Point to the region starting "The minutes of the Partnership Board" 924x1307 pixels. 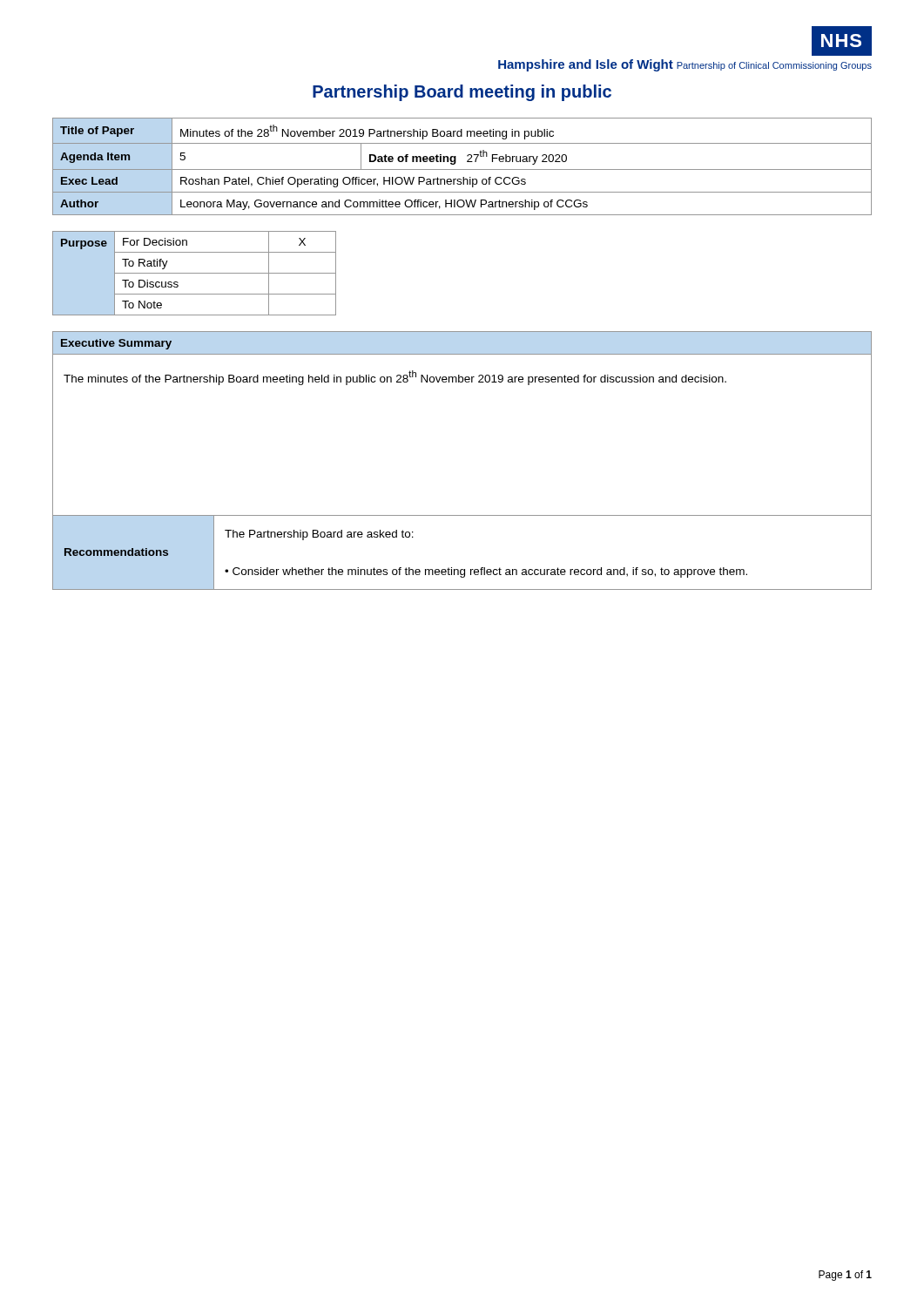click(x=395, y=376)
